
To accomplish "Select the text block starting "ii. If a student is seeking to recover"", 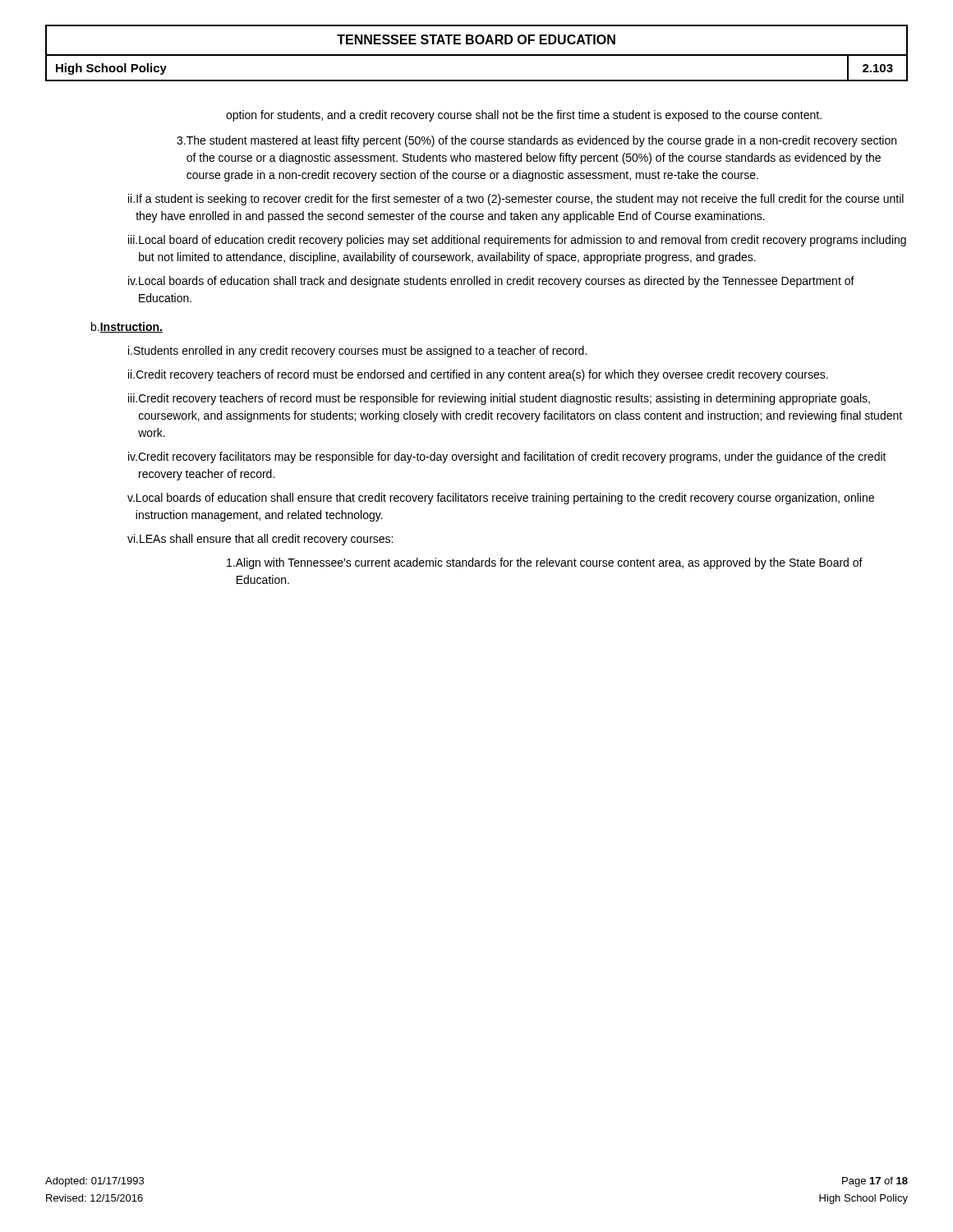I will click(x=476, y=208).
